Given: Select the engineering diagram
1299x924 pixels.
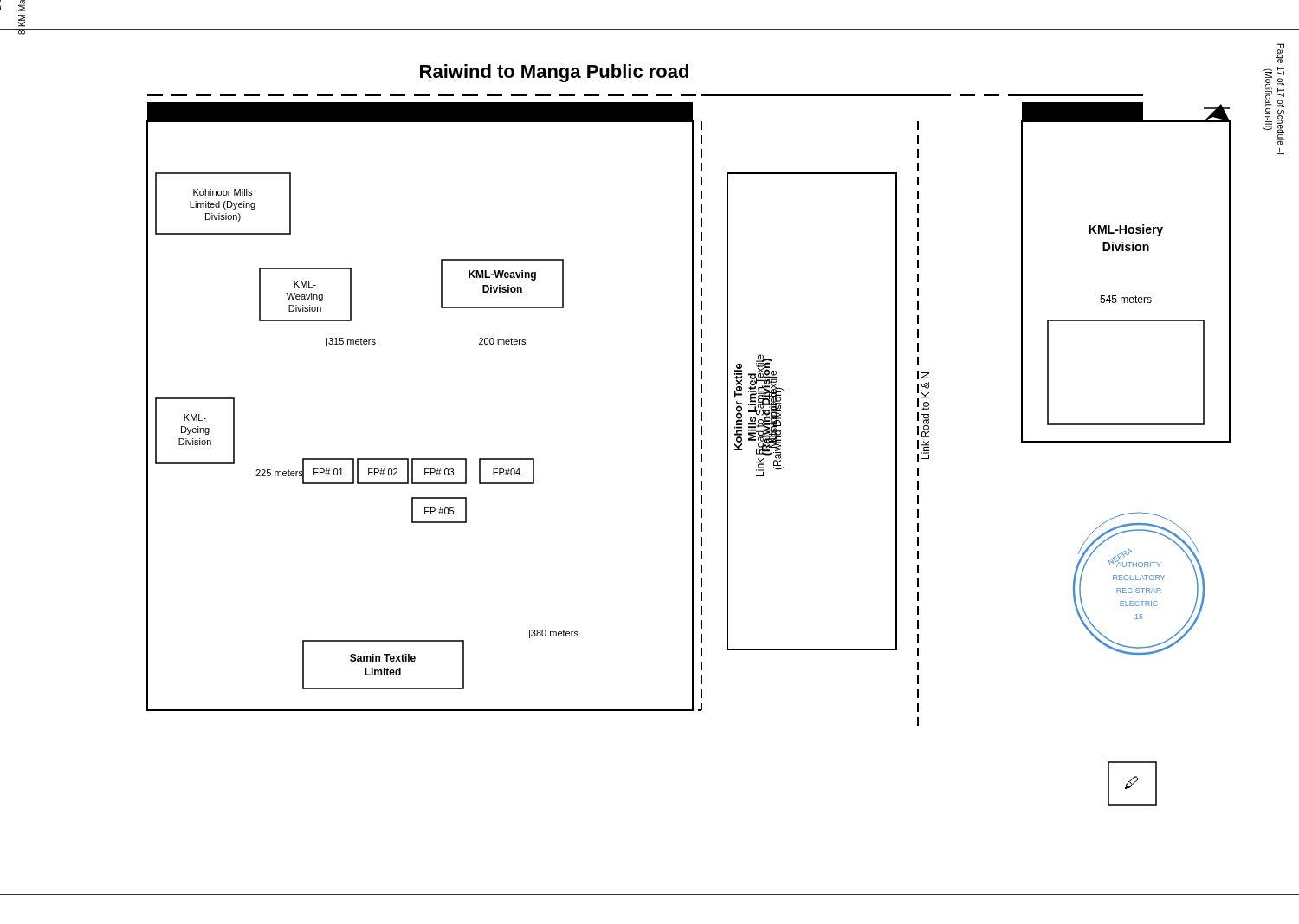Looking at the screenshot, I should click(658, 463).
